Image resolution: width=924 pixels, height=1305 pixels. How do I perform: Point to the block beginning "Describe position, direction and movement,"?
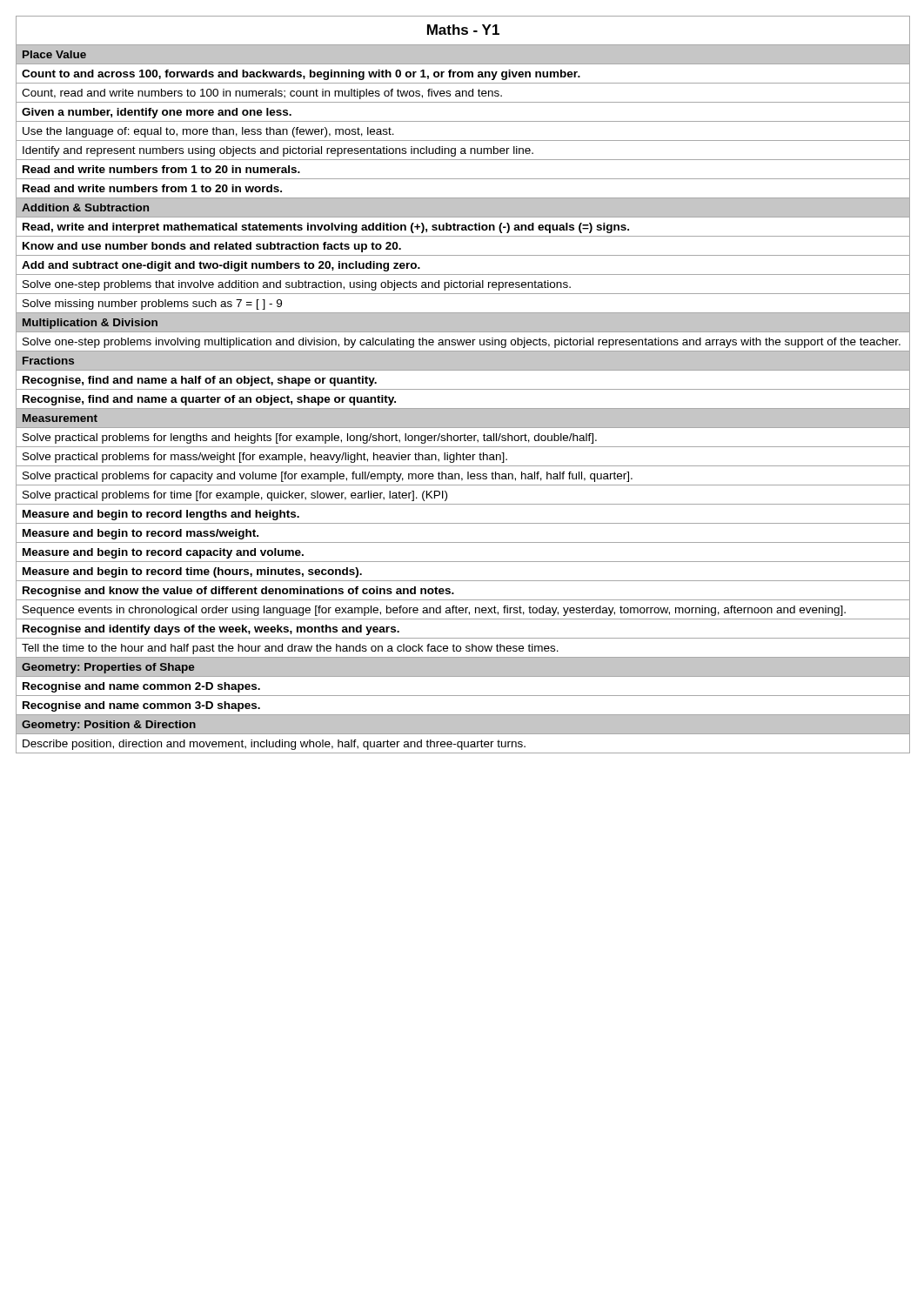click(x=274, y=743)
